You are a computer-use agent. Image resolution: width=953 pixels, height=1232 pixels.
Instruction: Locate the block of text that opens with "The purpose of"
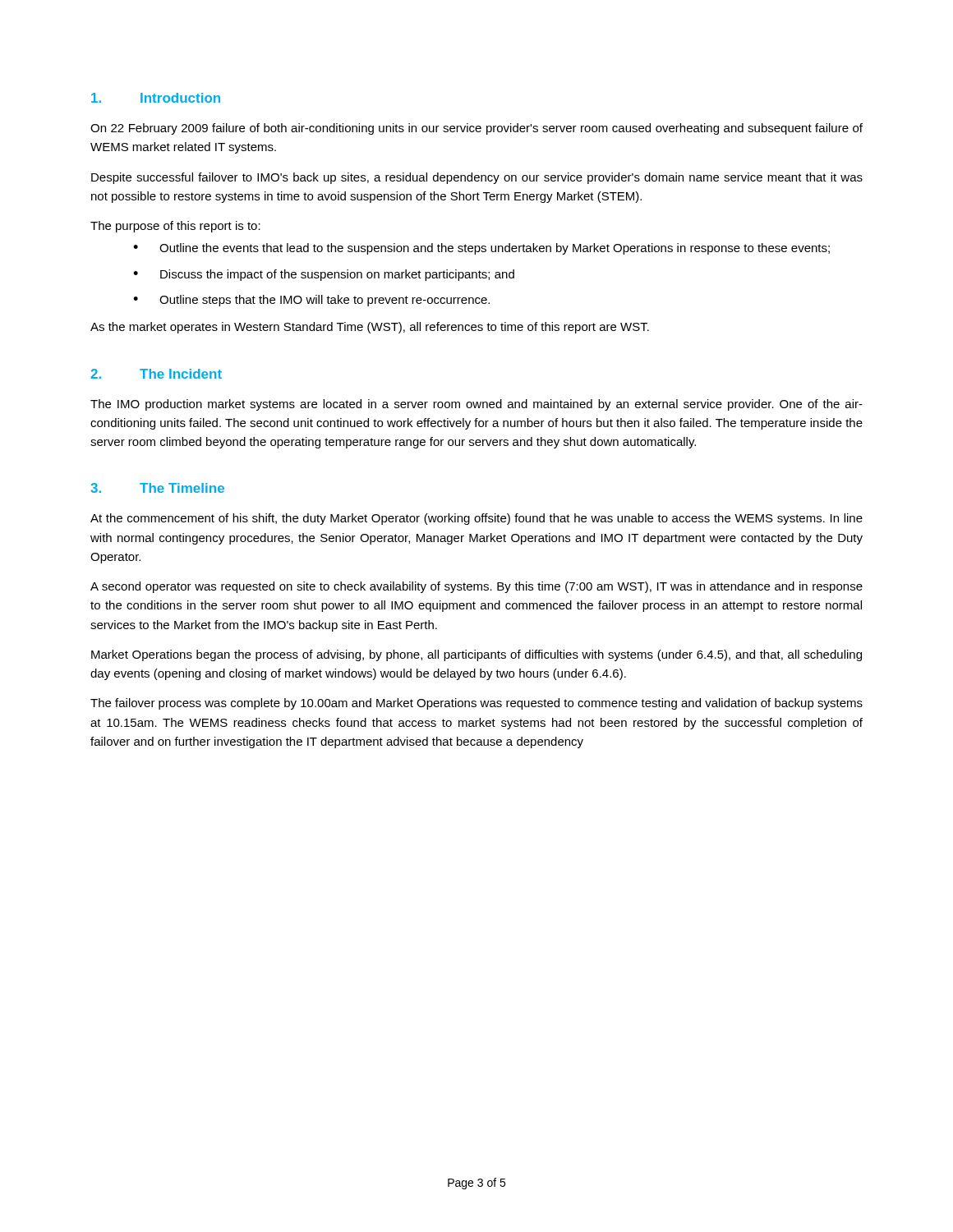(176, 225)
